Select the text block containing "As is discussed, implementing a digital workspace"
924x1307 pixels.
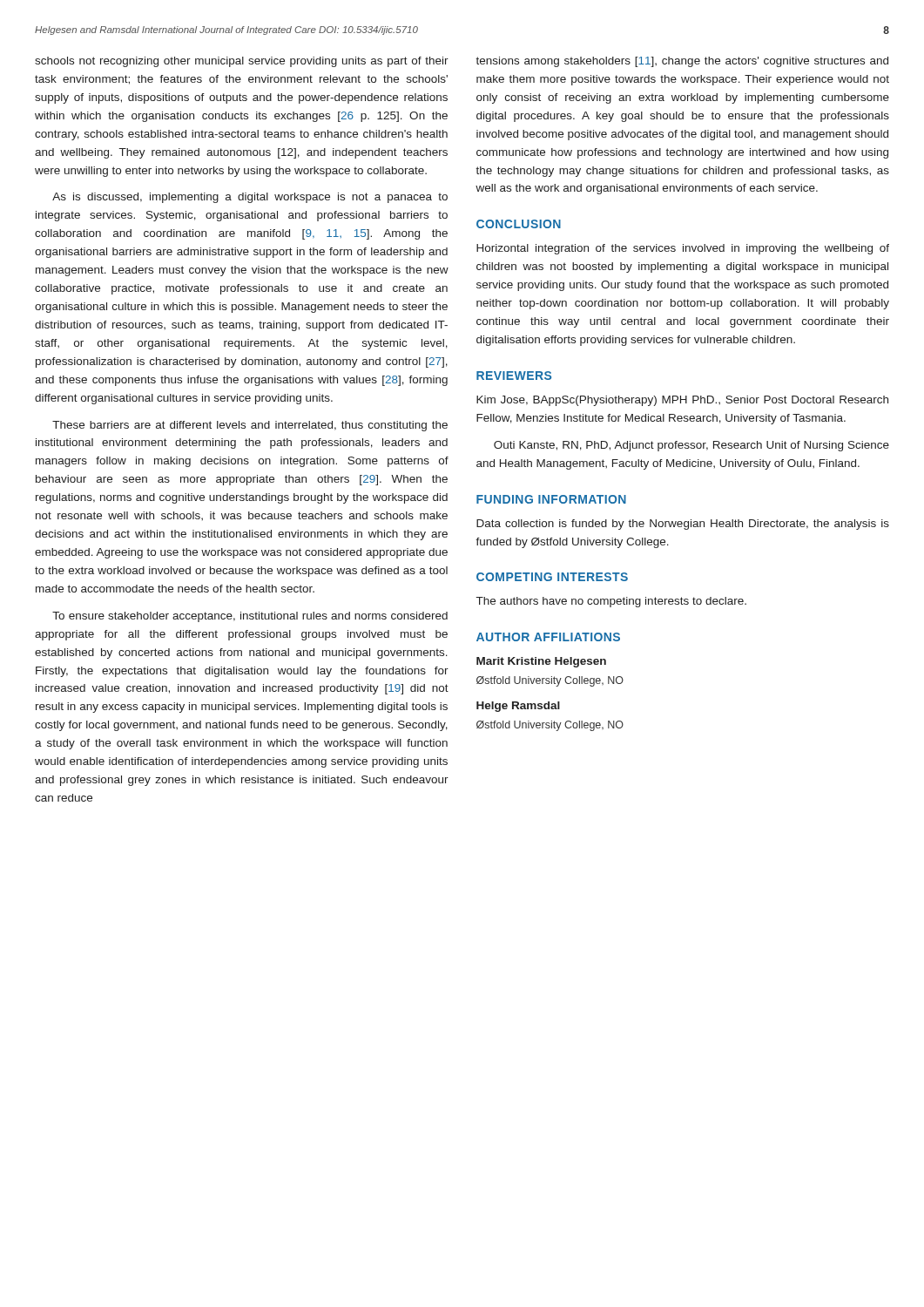(x=241, y=298)
